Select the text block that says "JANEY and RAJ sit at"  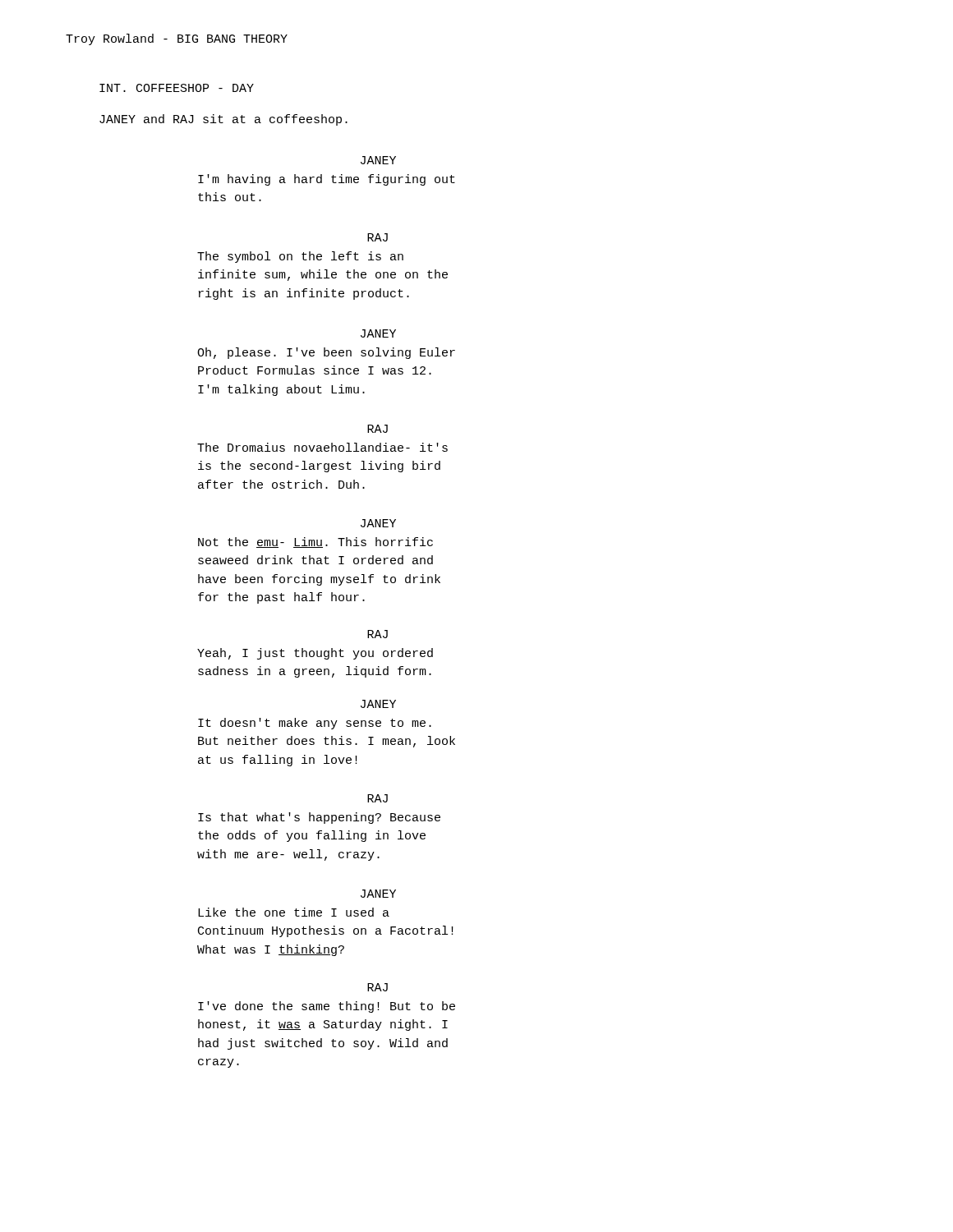[x=224, y=120]
